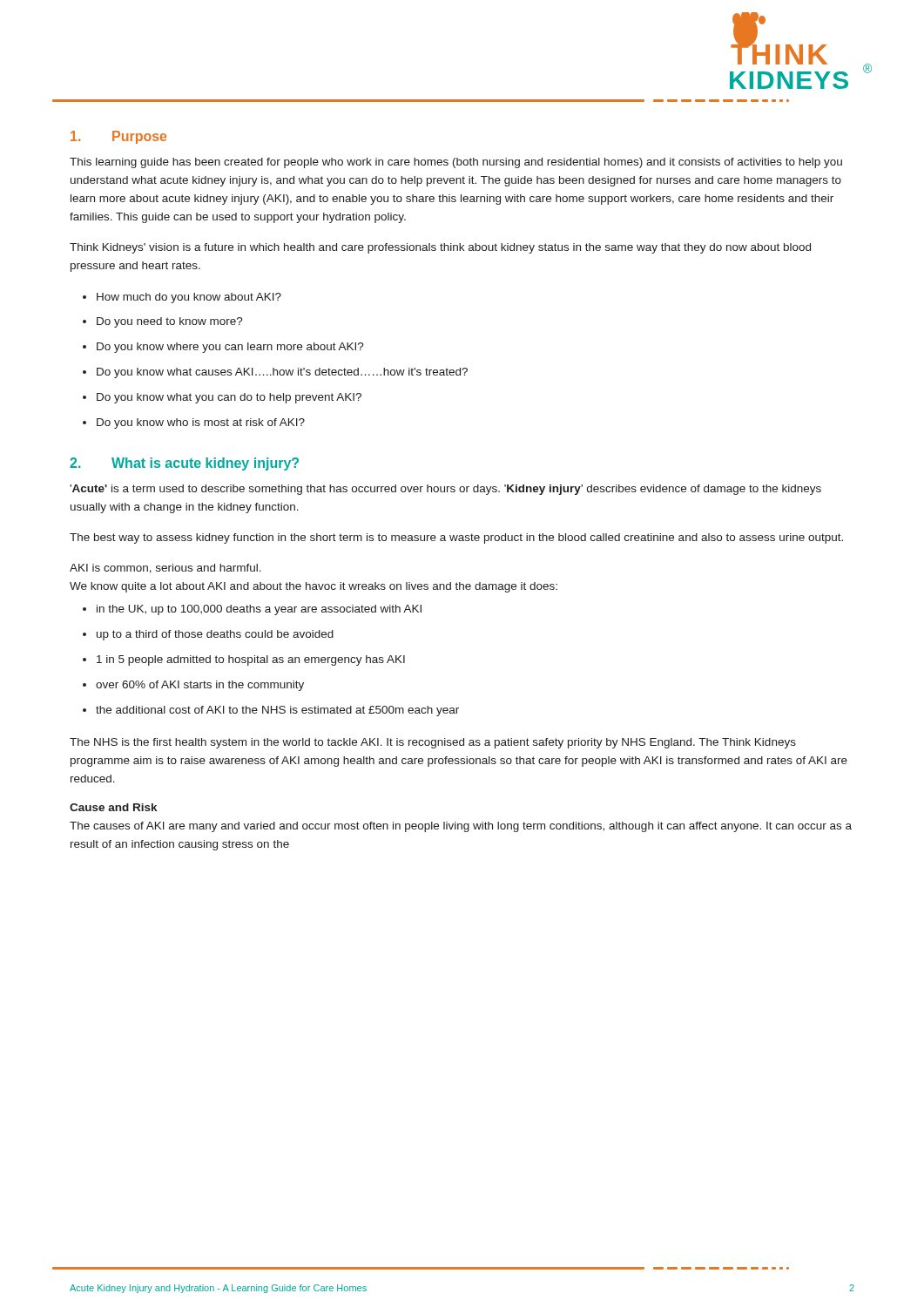Point to "Do you need to know more?"
The width and height of the screenshot is (924, 1307).
click(x=163, y=322)
